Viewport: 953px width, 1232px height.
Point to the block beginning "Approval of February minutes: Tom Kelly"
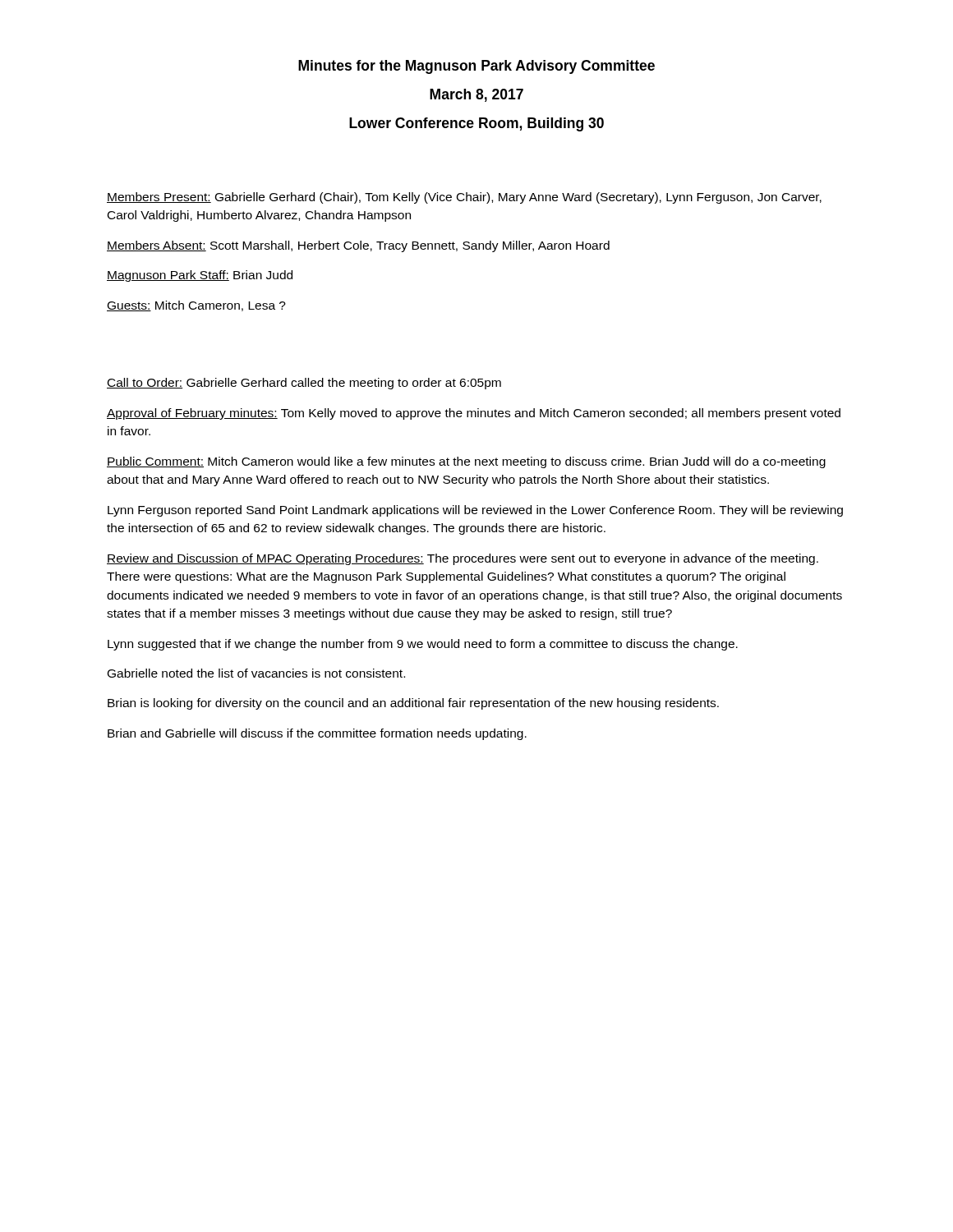point(474,422)
